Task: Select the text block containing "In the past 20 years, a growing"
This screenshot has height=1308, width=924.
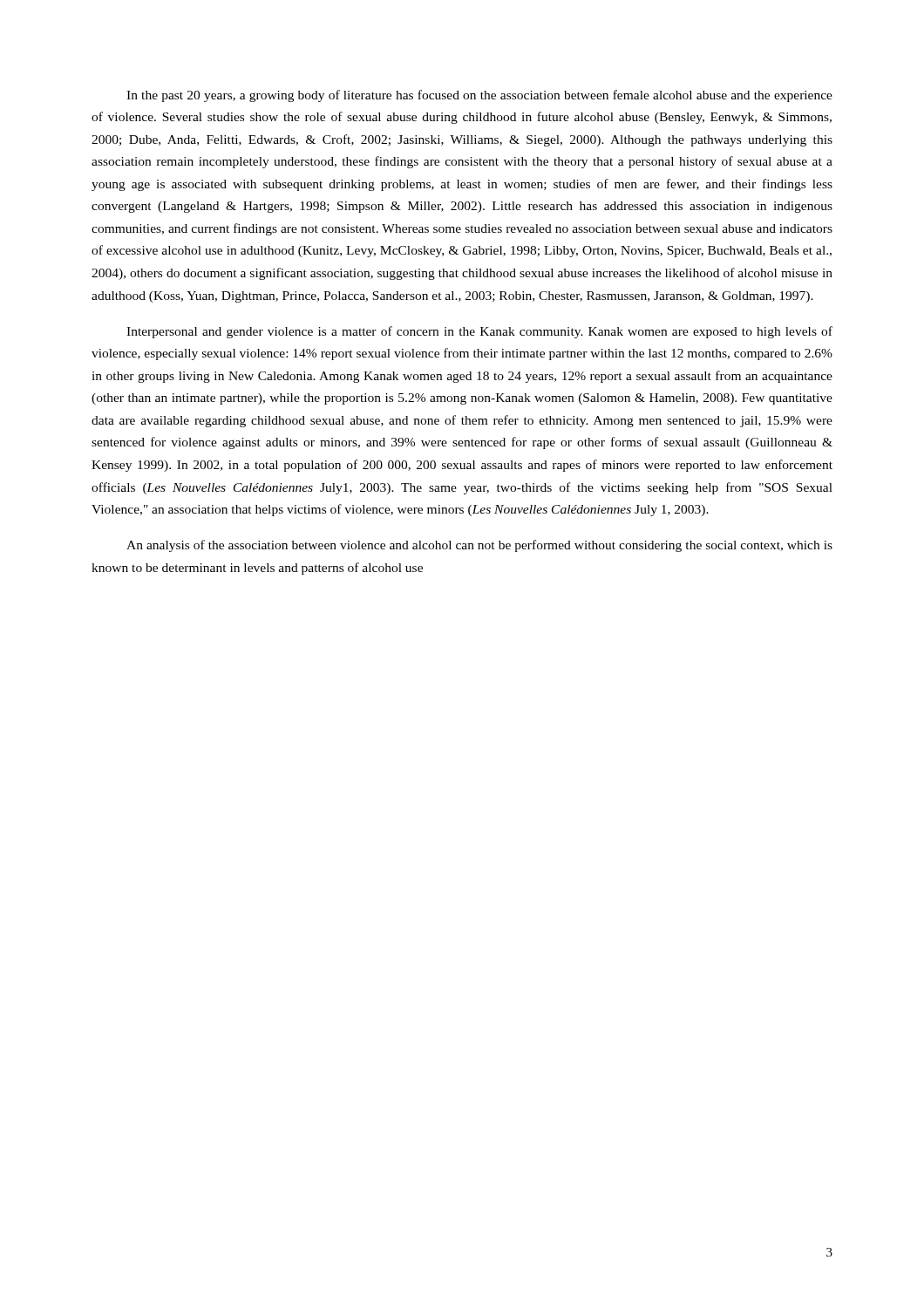Action: coord(462,195)
